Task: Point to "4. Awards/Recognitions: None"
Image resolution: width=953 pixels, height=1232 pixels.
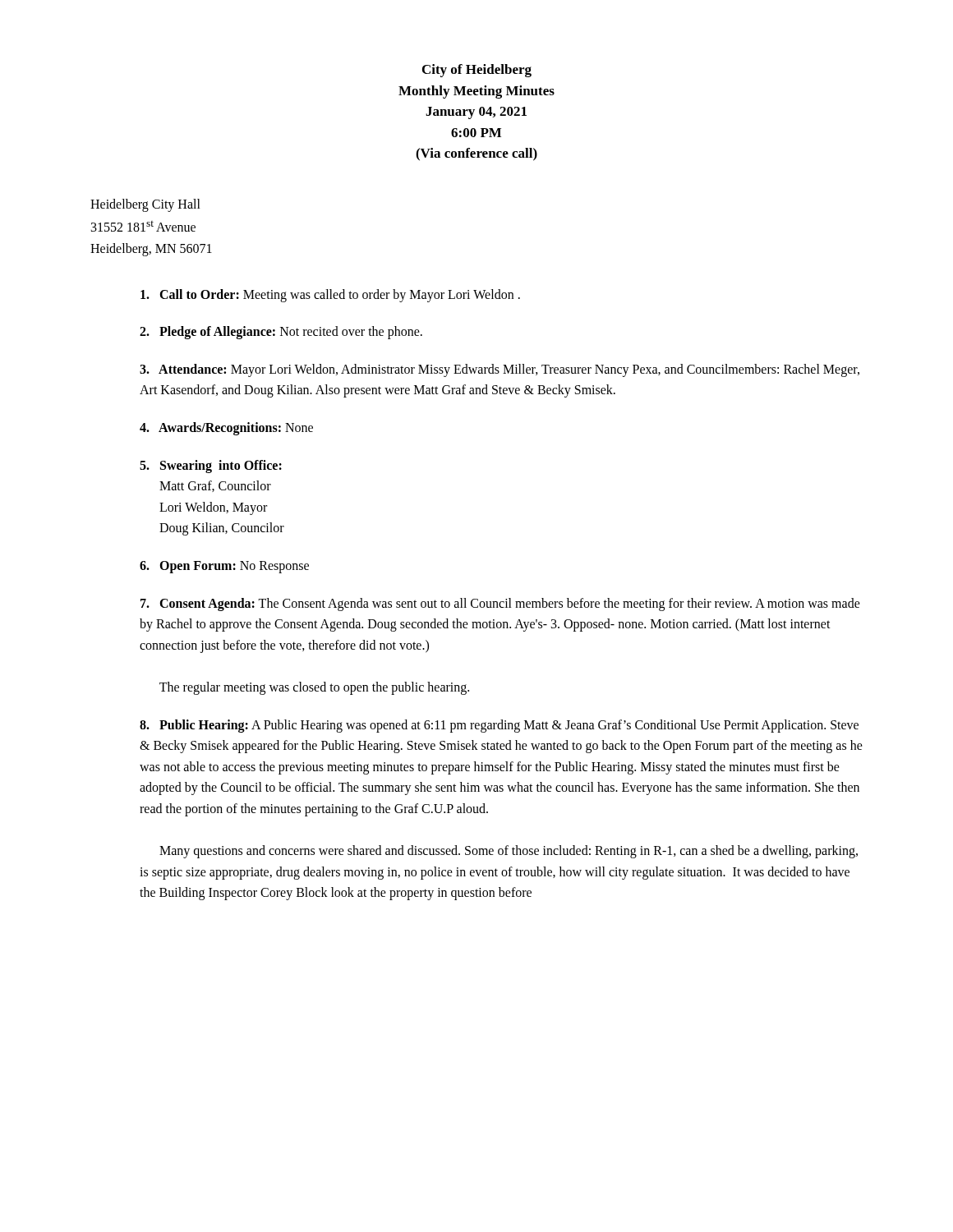Action: pyautogui.click(x=227, y=428)
